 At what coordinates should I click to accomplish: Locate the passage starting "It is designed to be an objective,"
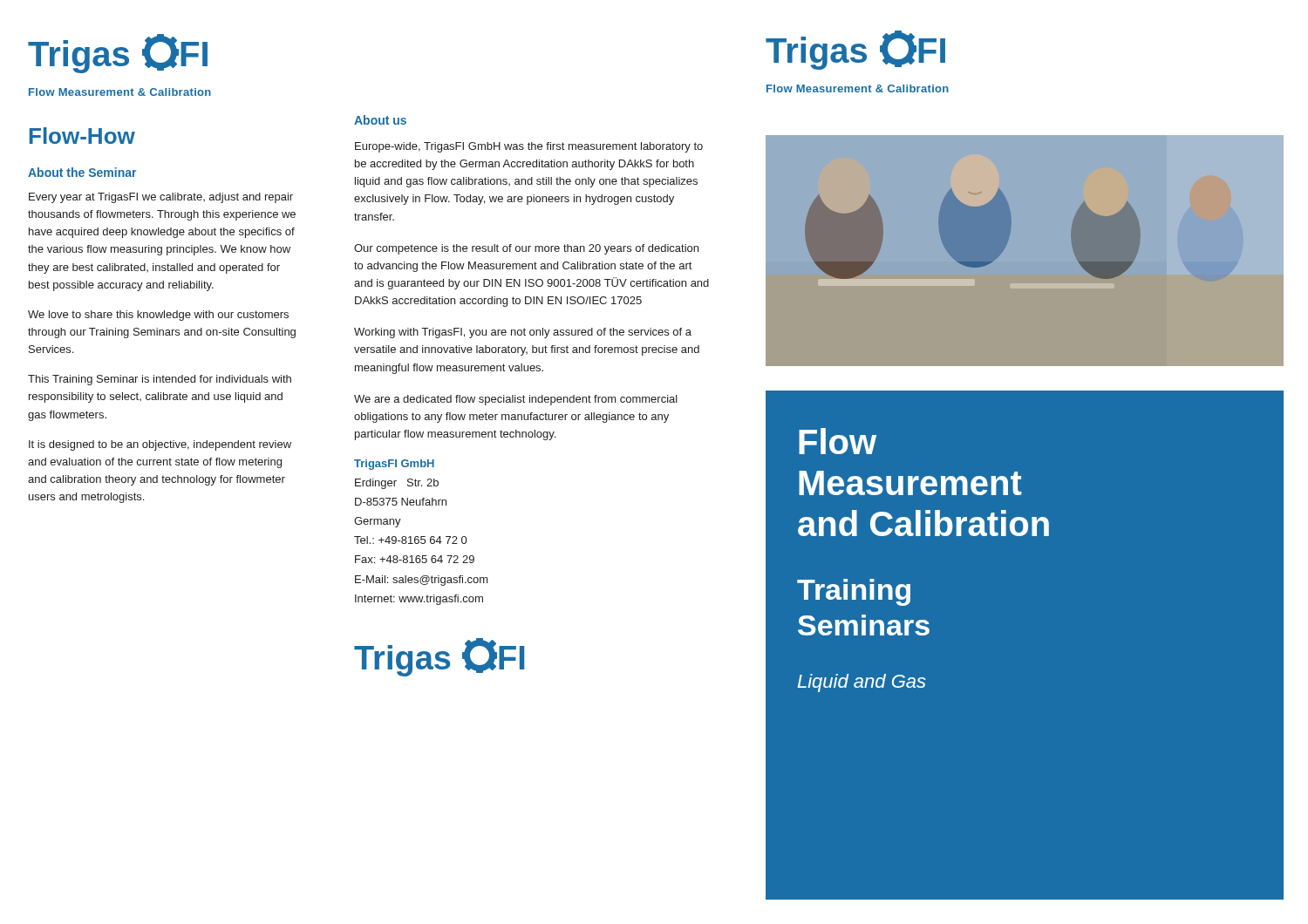pos(163,471)
